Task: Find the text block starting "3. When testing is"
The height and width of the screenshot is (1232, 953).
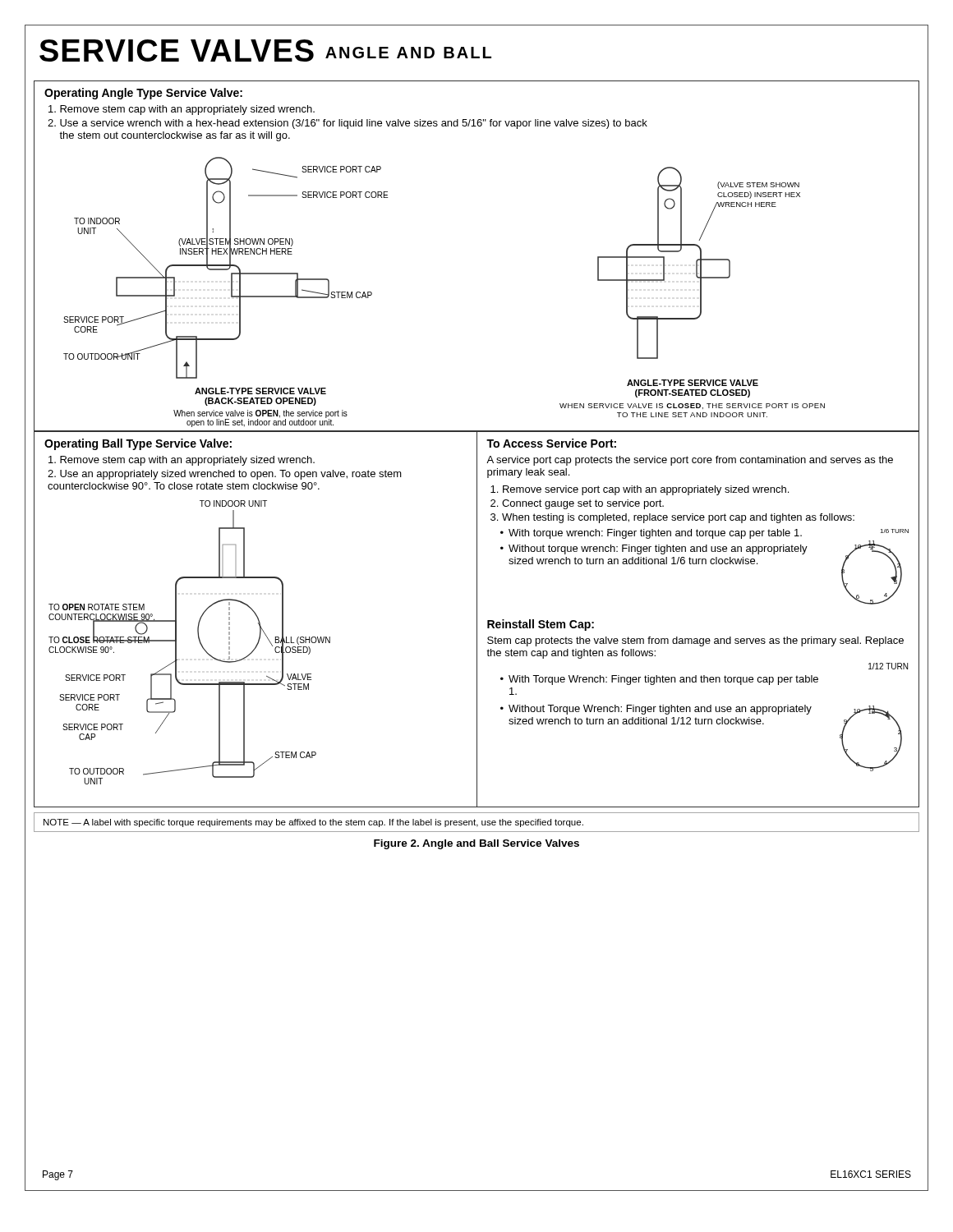Action: [x=673, y=517]
